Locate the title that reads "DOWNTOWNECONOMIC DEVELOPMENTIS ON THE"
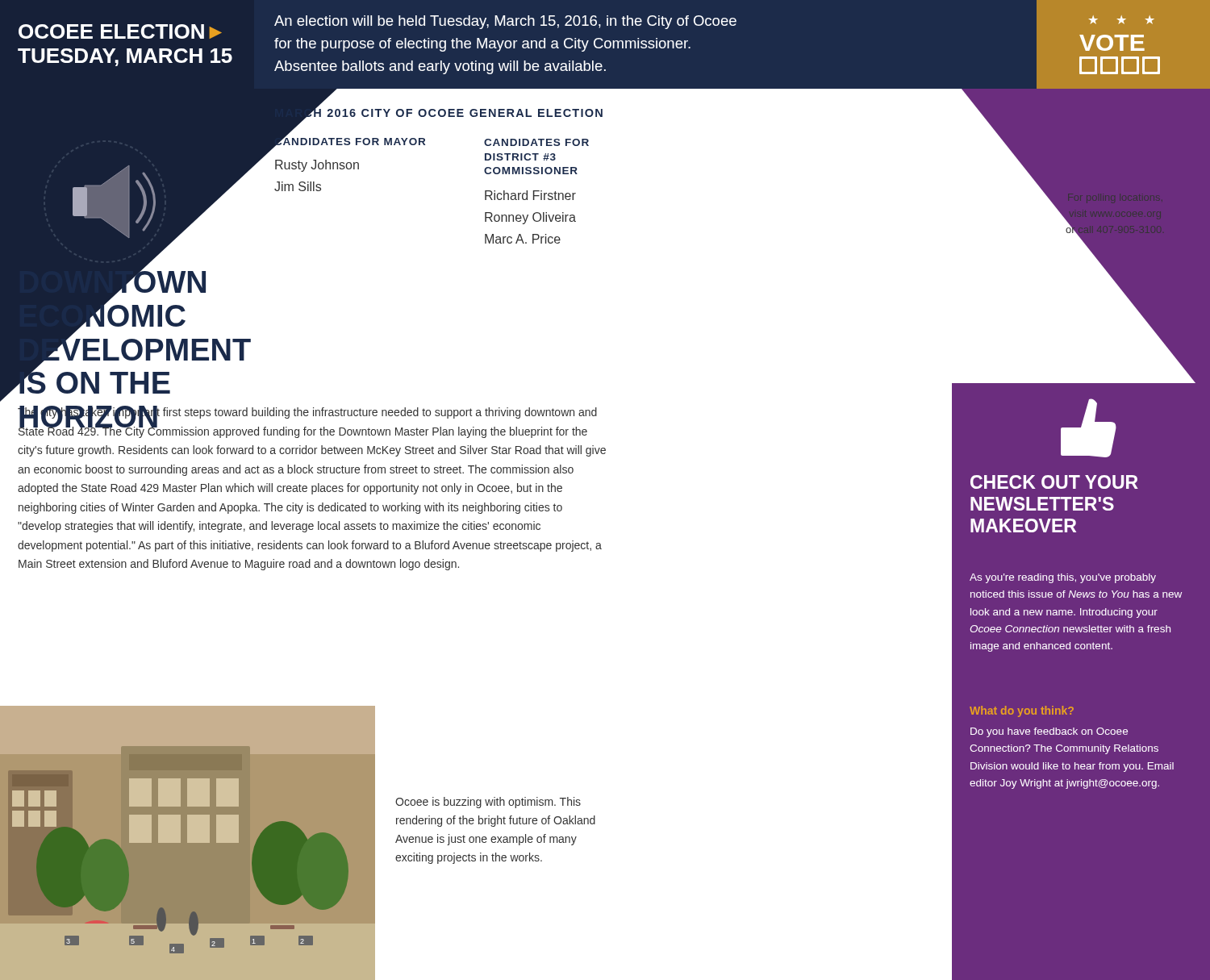Image resolution: width=1210 pixels, height=980 pixels. coord(134,350)
